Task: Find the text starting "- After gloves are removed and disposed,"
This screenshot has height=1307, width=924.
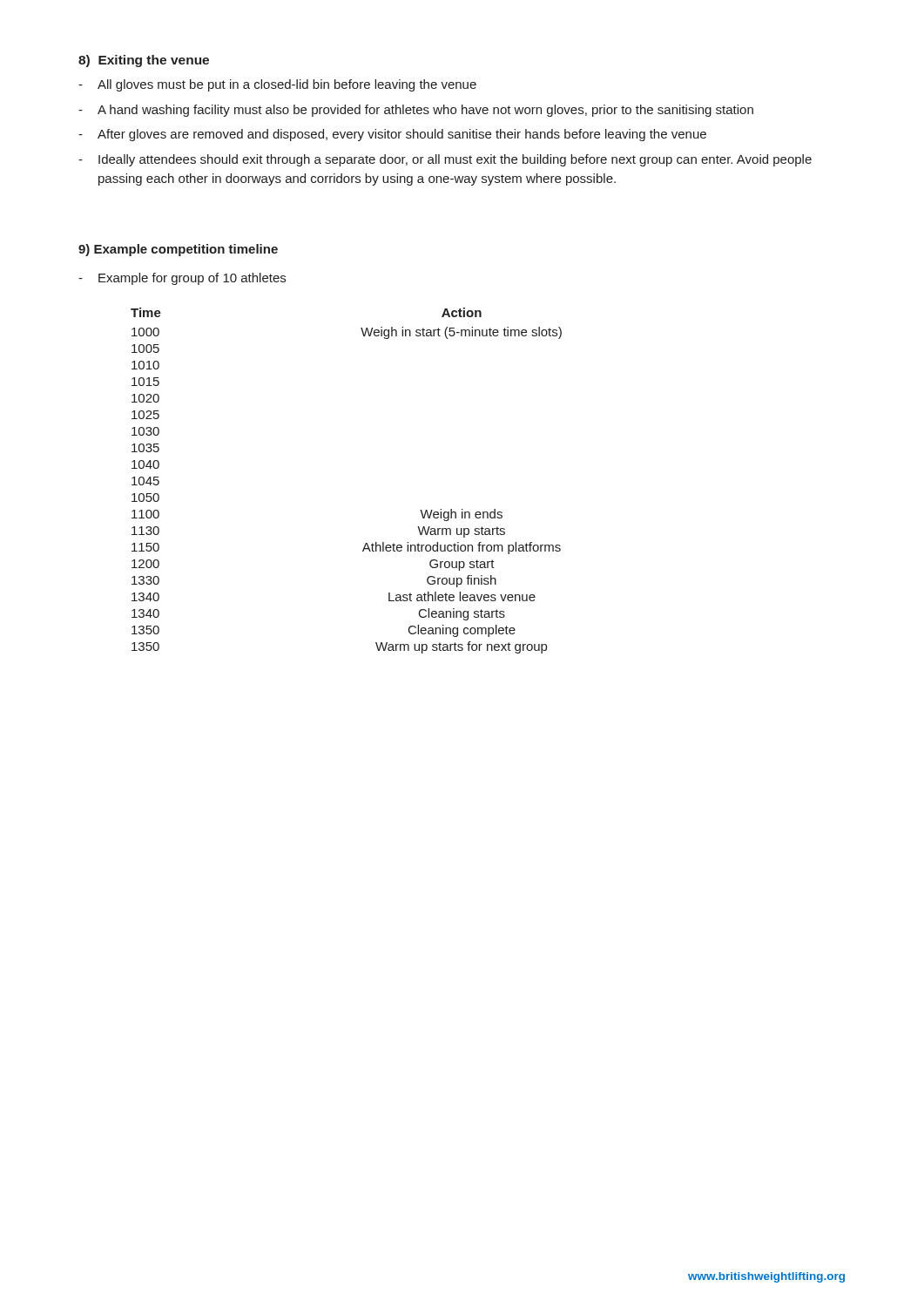Action: tap(462, 134)
